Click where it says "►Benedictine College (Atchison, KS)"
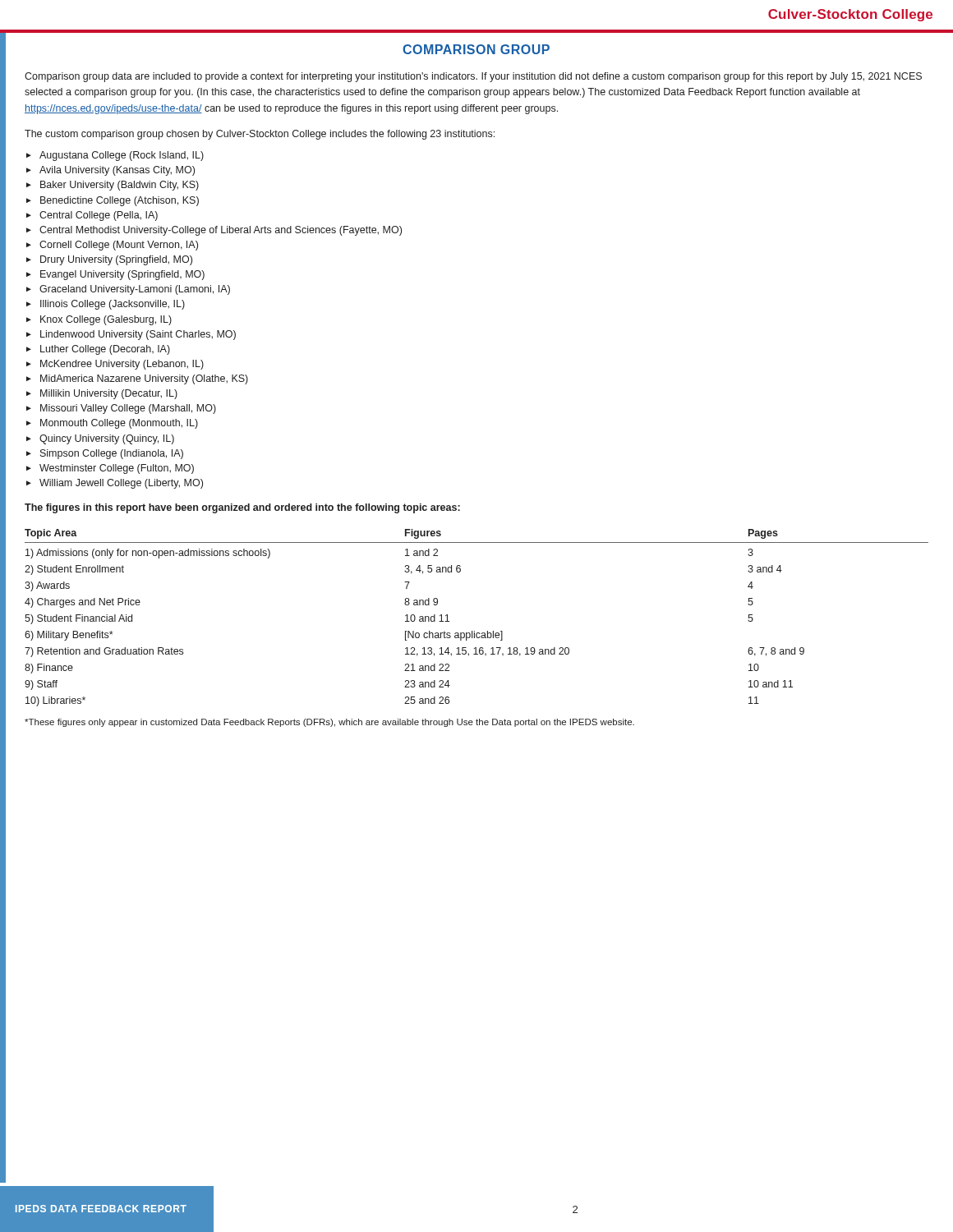This screenshot has height=1232, width=953. click(112, 199)
